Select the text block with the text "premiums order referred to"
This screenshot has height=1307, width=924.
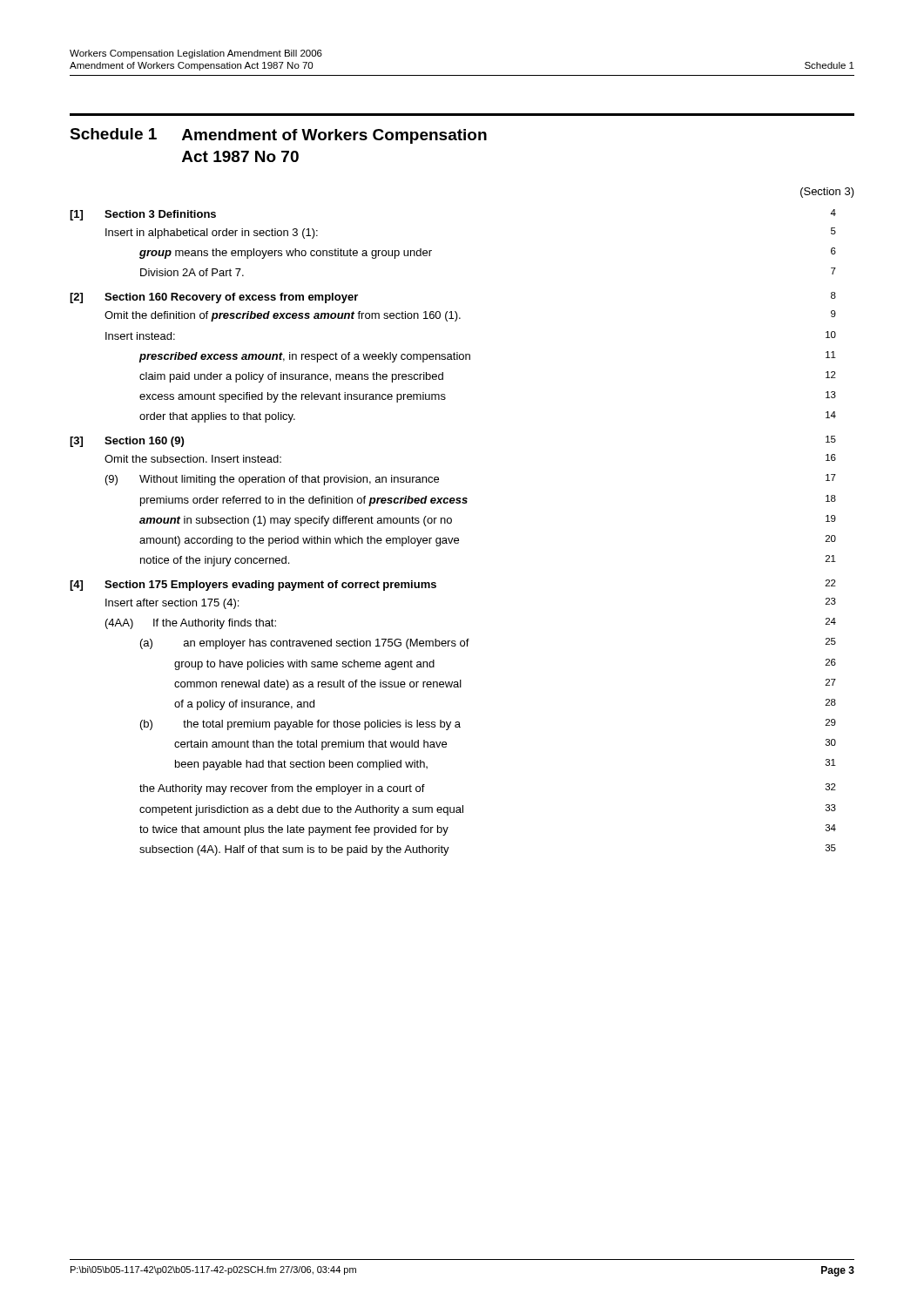click(x=302, y=501)
